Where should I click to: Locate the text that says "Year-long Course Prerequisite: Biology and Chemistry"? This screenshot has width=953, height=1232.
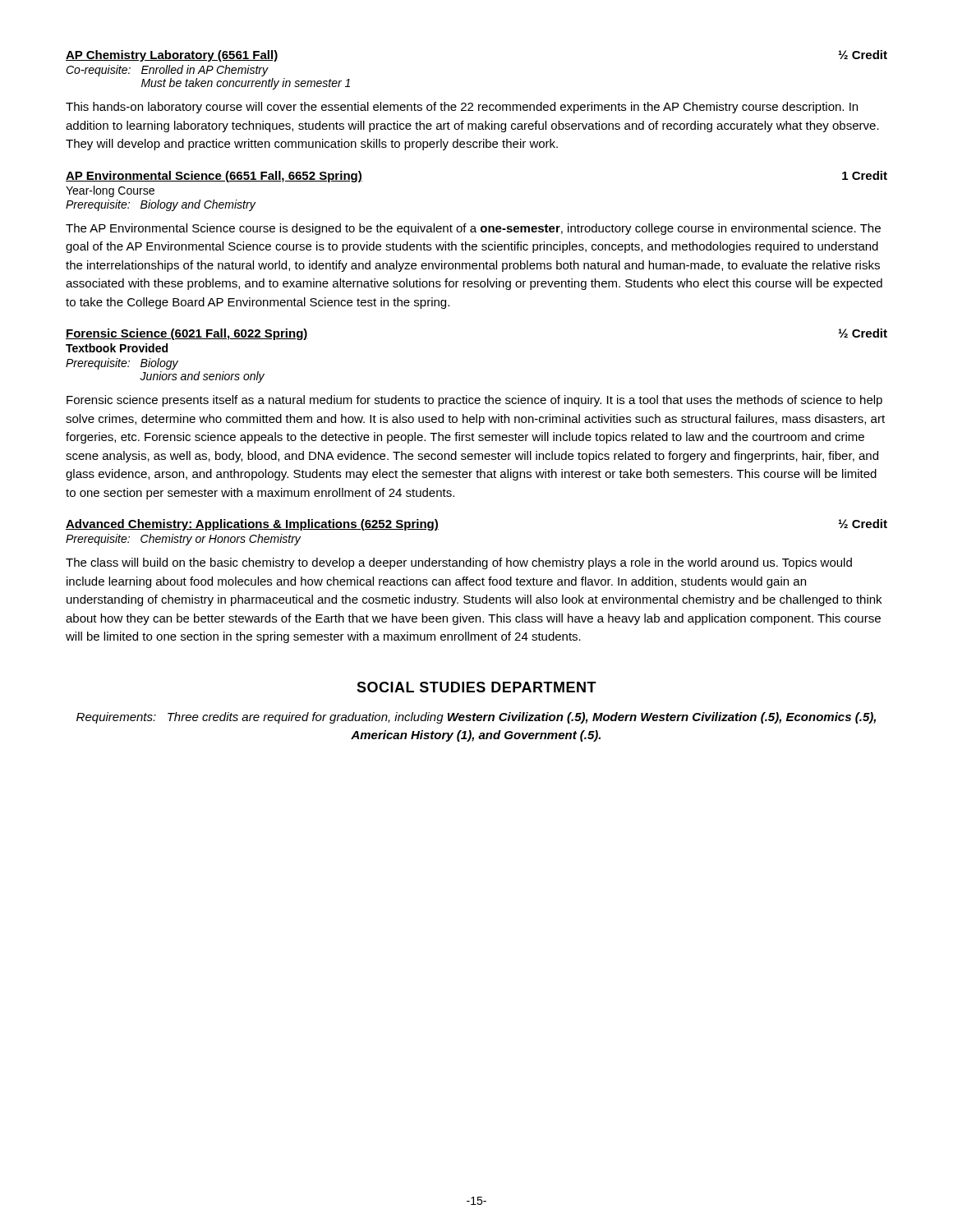point(110,191)
